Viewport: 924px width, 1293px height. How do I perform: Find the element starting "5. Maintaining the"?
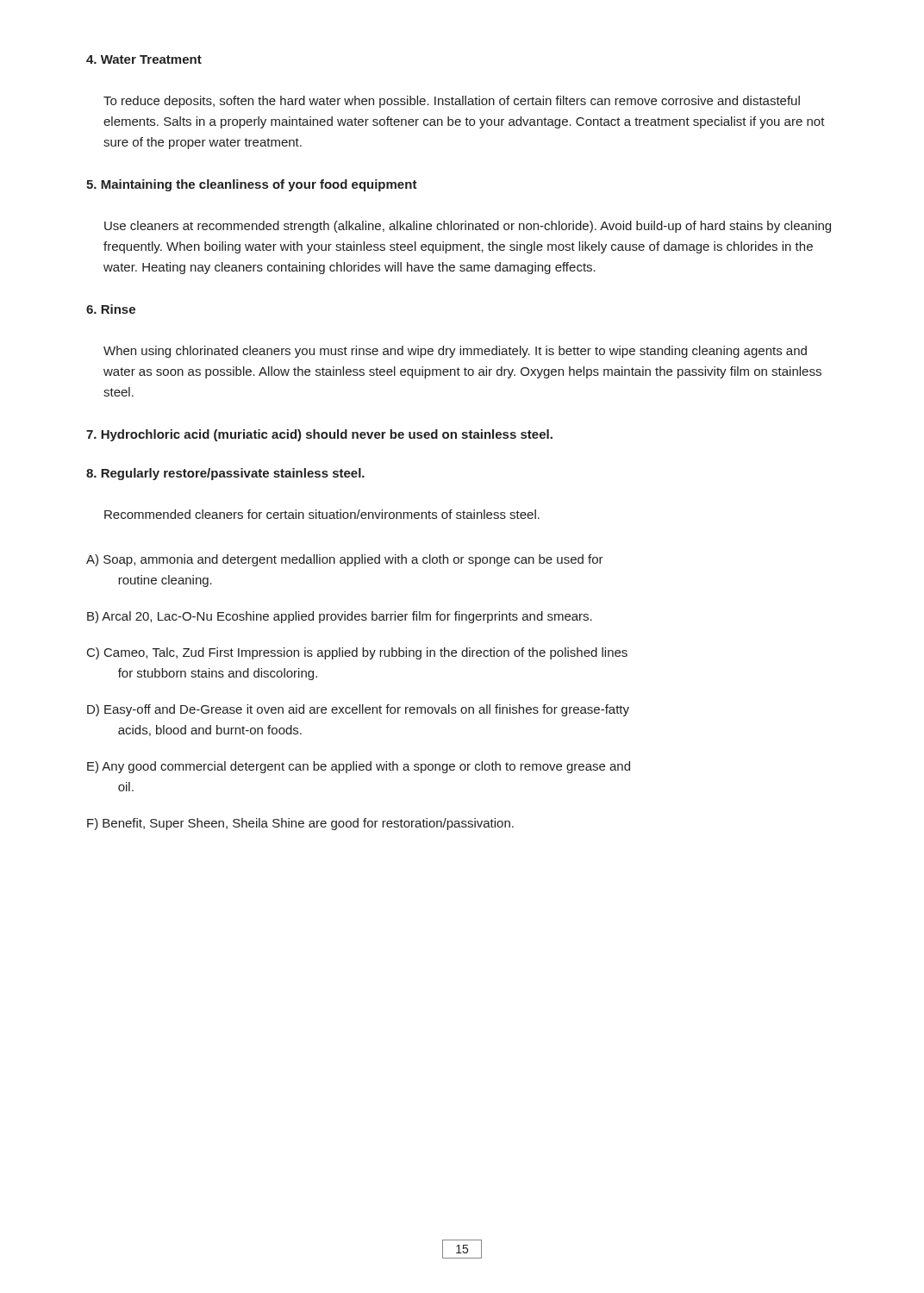pos(252,185)
